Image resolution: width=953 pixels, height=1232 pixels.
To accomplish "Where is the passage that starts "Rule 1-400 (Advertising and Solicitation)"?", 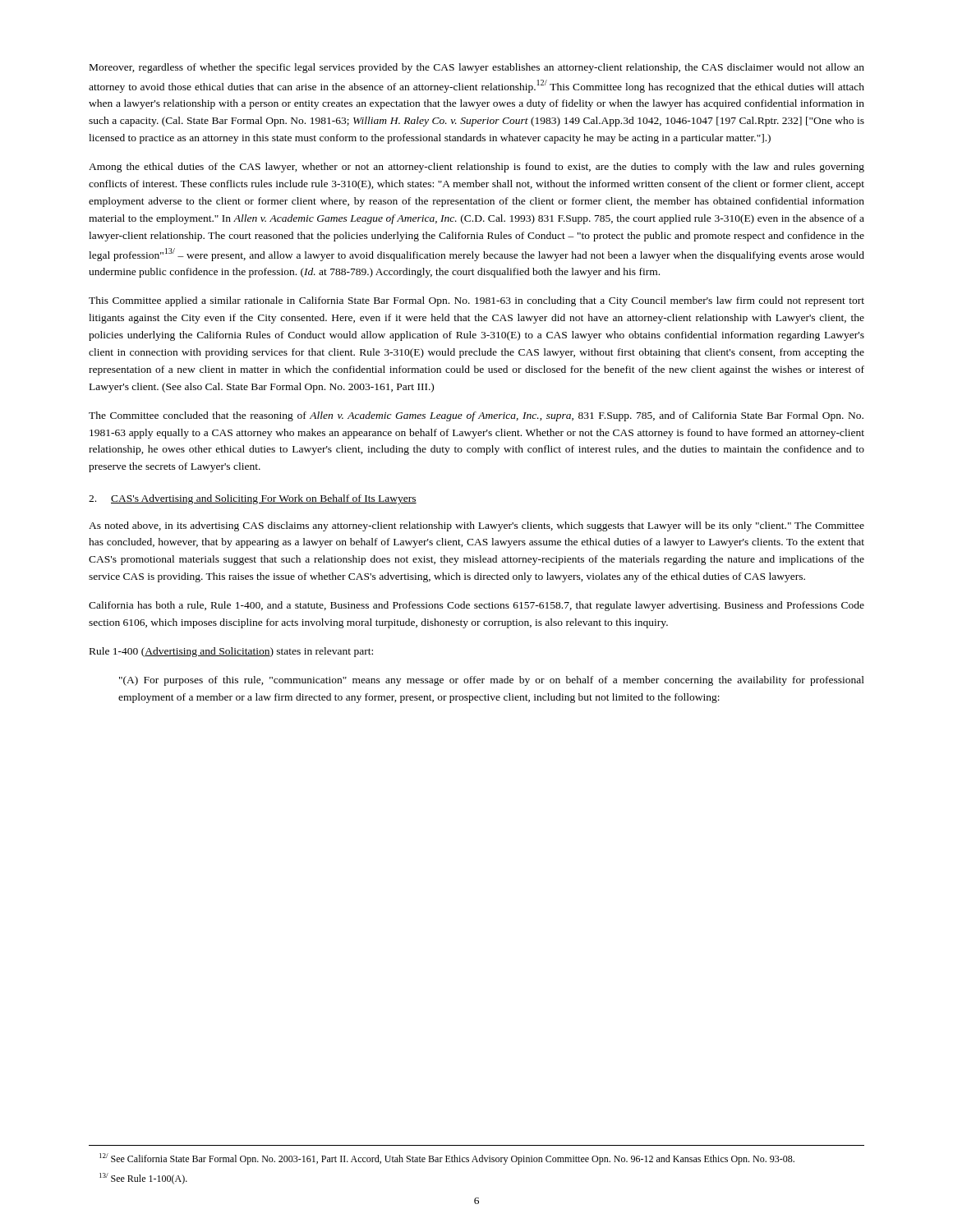I will pos(231,651).
